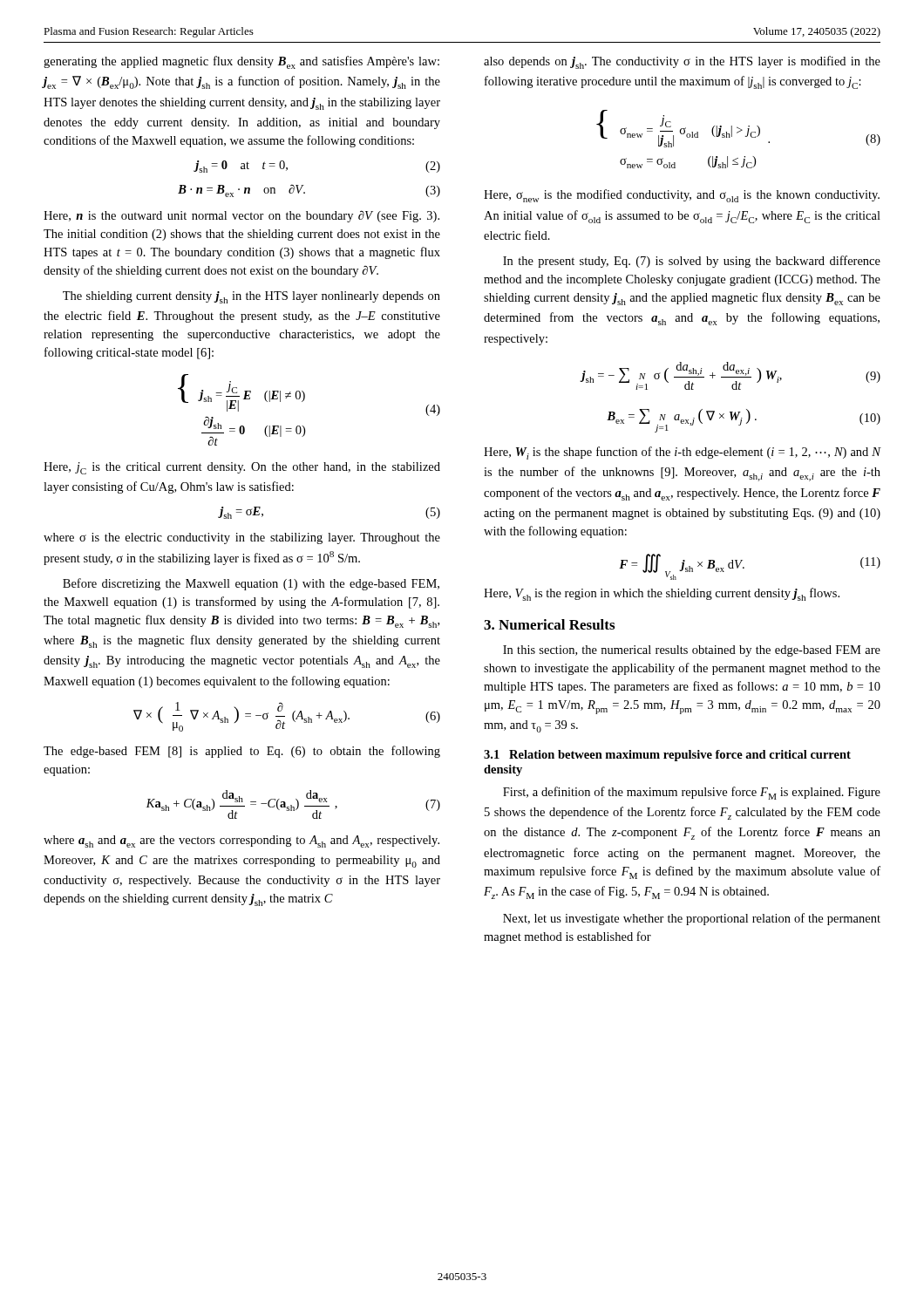924x1308 pixels.
Task: Locate the formula that reads "jsh = 0 at t = 0,"
Action: pos(204,167)
